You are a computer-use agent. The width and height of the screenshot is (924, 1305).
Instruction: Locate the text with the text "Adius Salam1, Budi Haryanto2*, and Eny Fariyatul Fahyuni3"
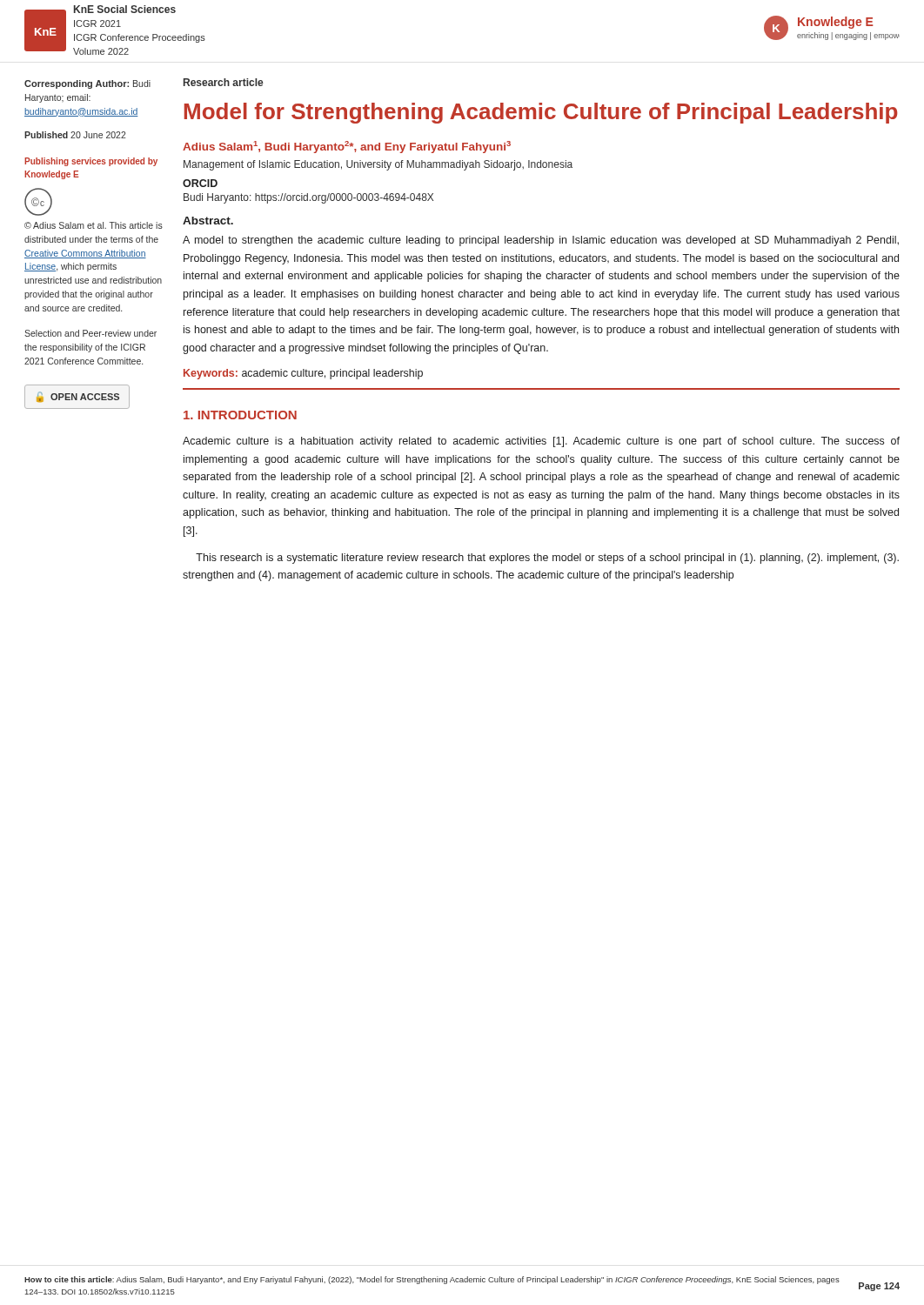pos(347,146)
